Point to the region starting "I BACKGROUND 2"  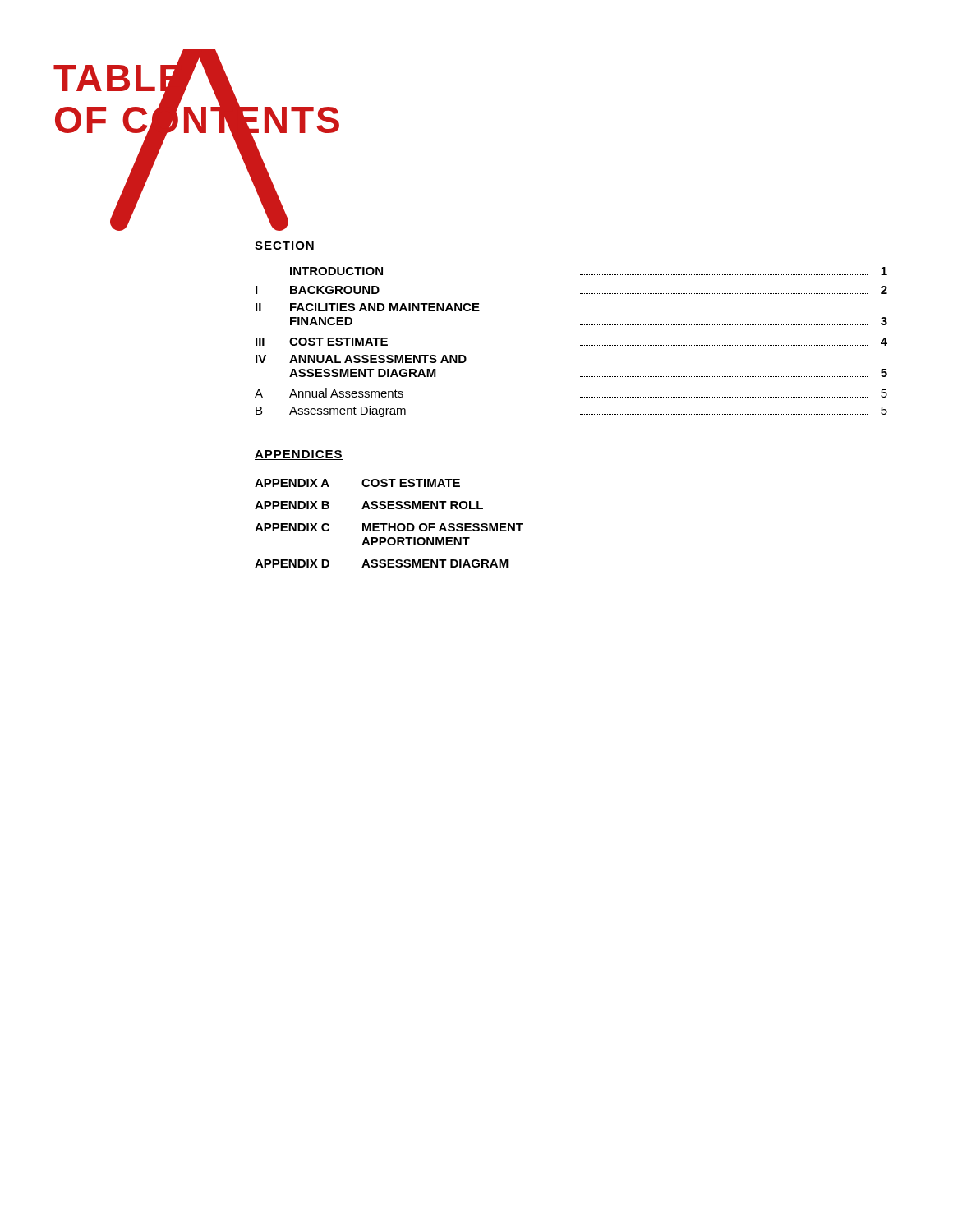(571, 290)
